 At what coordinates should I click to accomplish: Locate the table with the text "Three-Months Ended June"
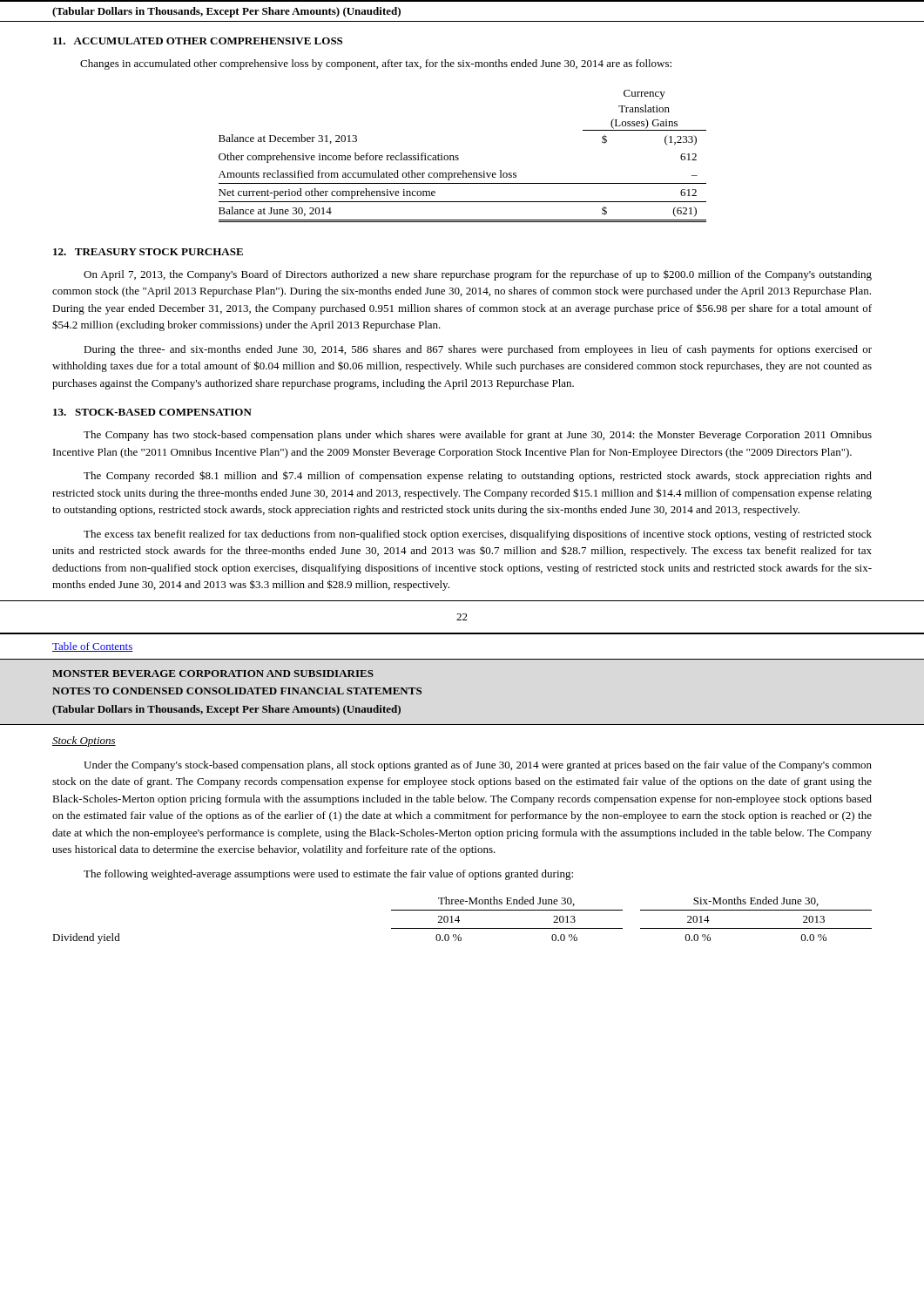[462, 921]
